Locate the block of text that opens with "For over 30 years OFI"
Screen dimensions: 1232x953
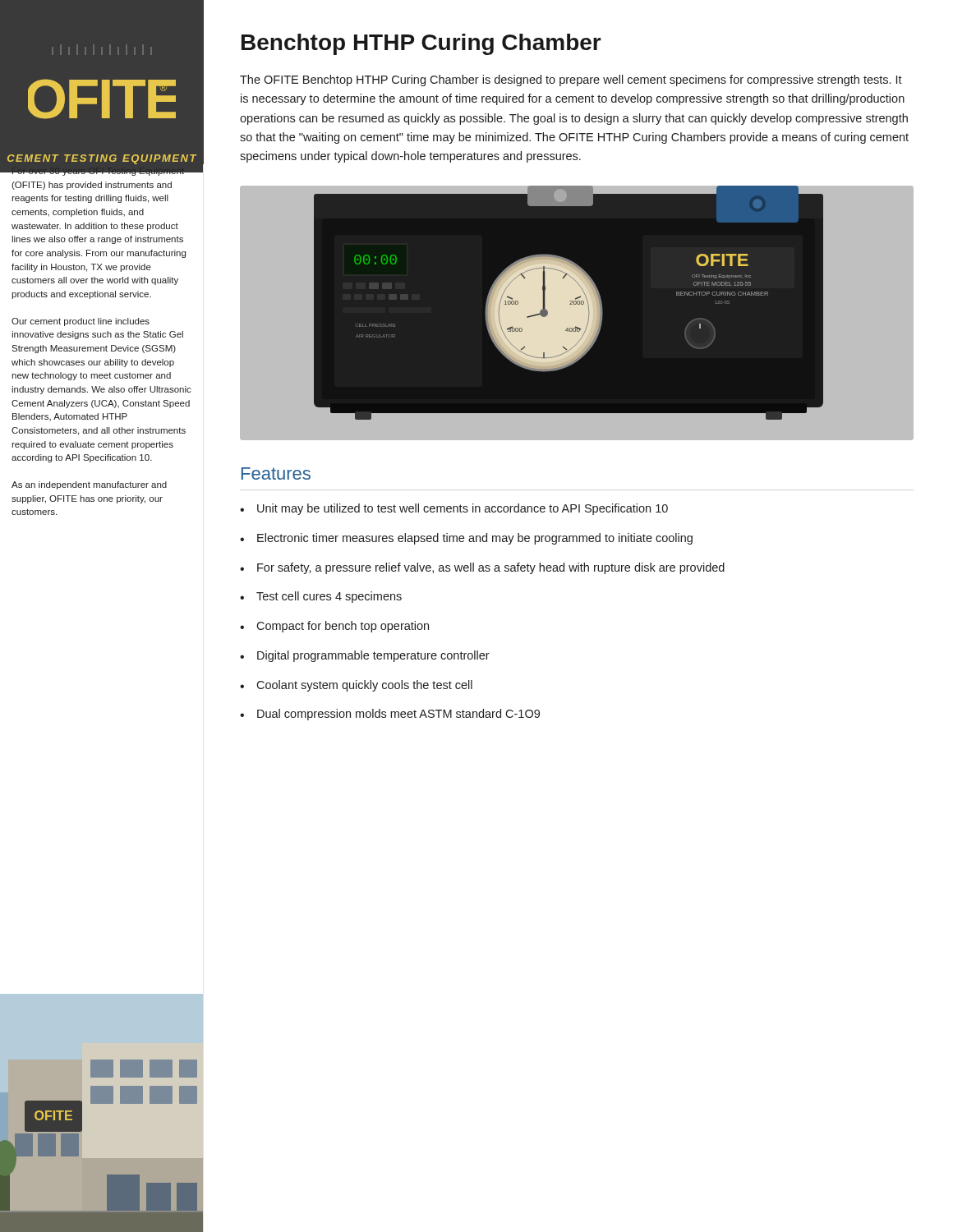(99, 232)
